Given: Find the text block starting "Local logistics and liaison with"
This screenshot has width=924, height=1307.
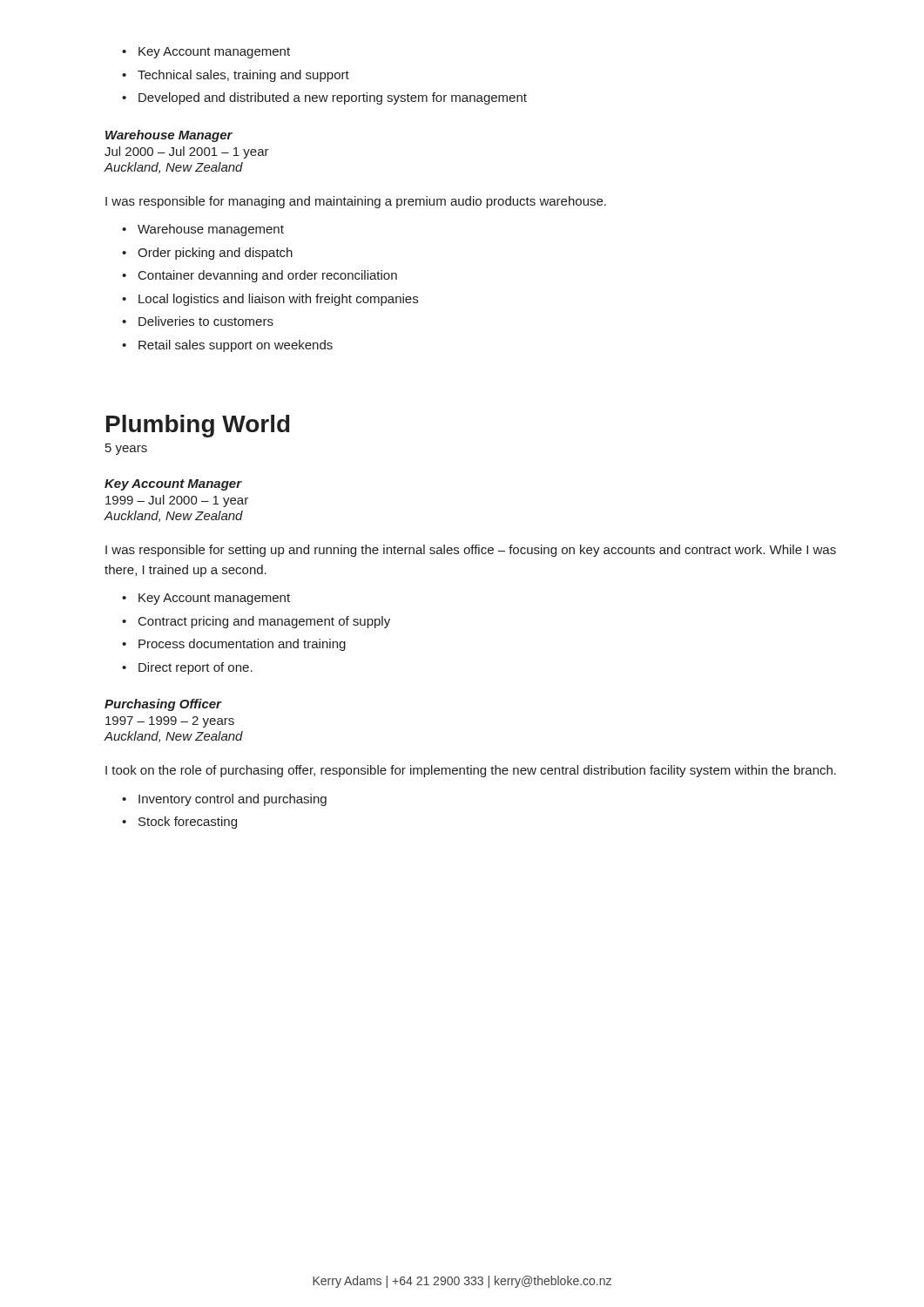Looking at the screenshot, I should 270,300.
